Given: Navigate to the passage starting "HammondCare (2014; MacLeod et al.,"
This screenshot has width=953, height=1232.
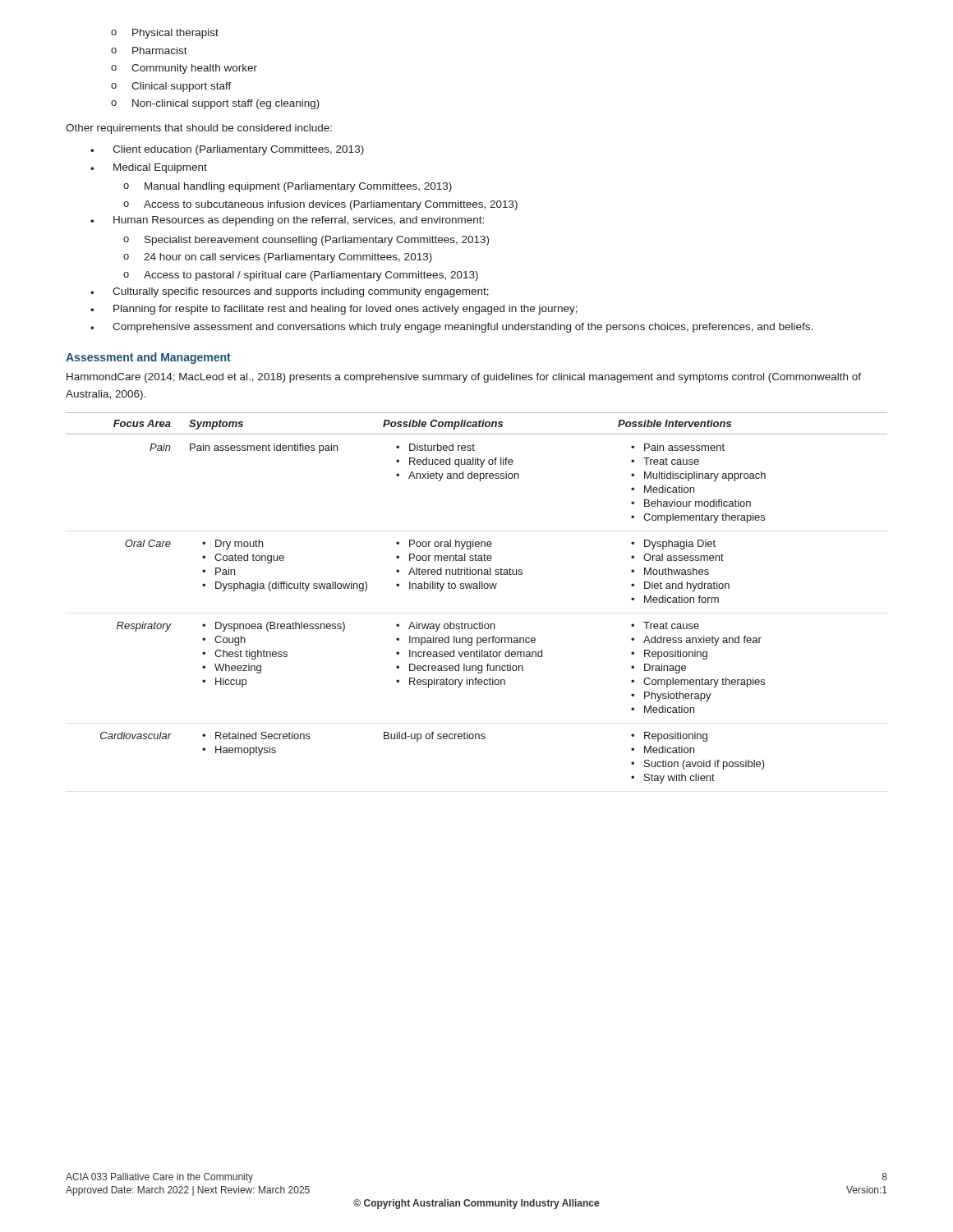Looking at the screenshot, I should pos(463,385).
